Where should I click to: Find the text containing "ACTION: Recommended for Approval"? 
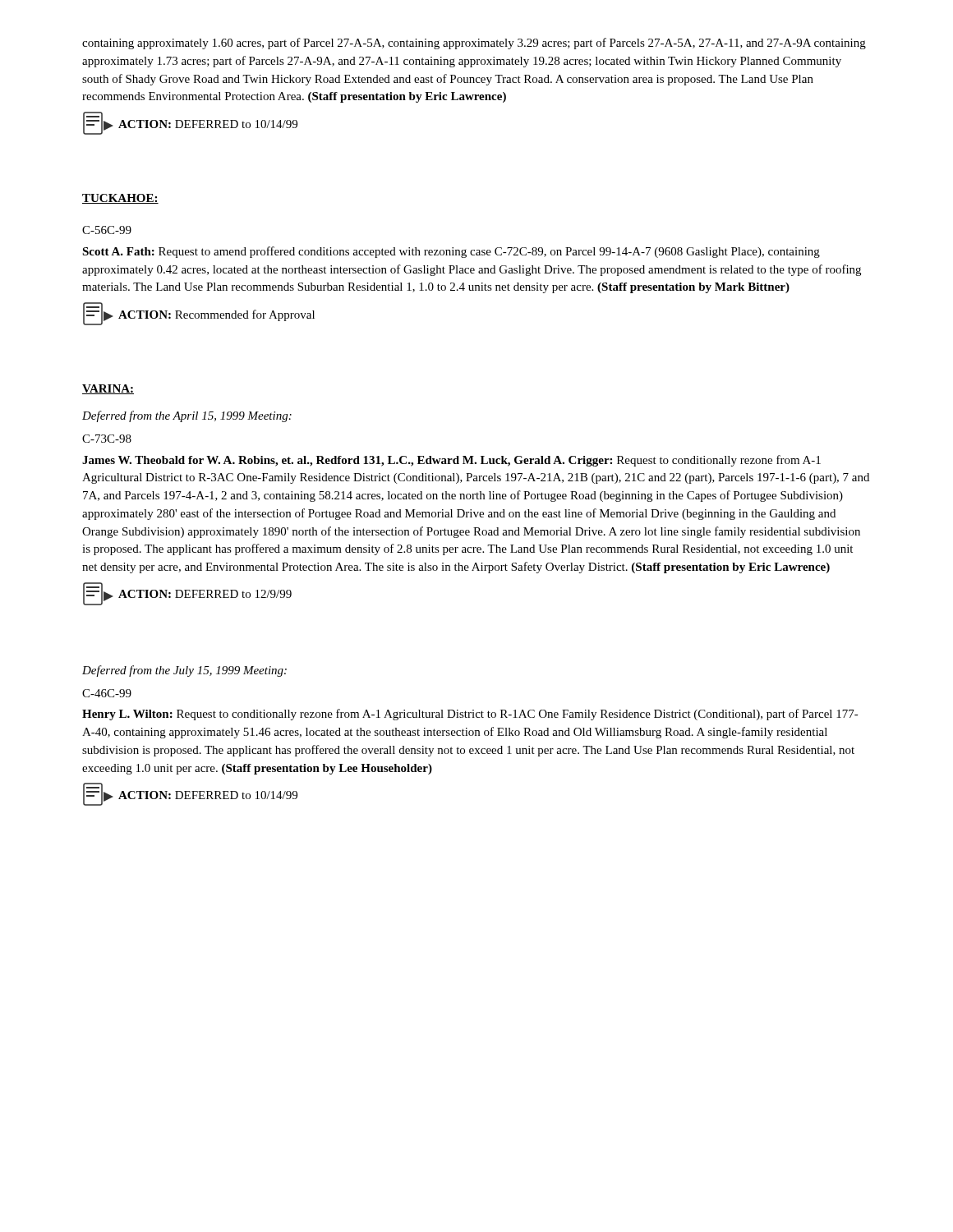click(x=217, y=314)
